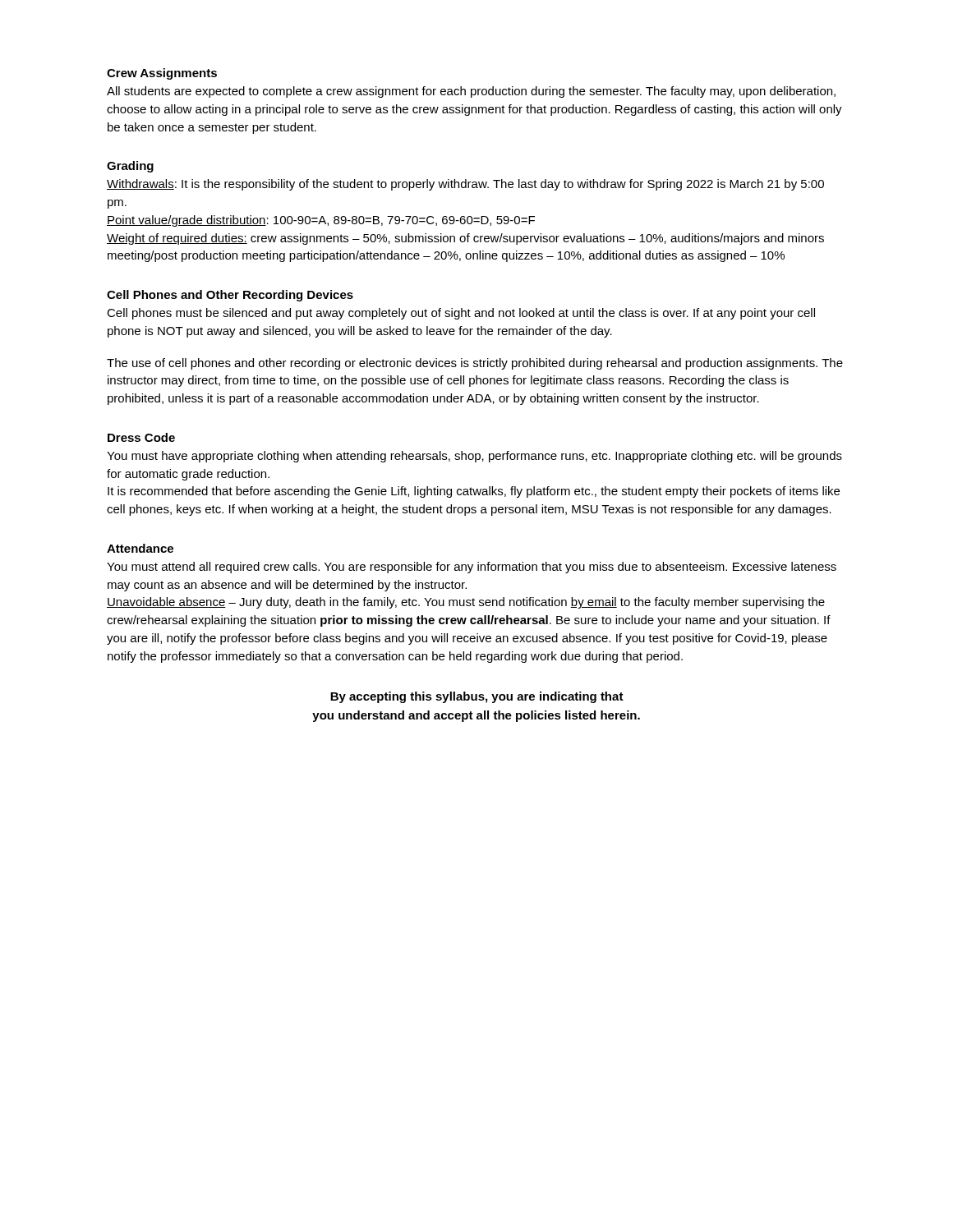
Task: Find the block starting "You must have"
Action: pyautogui.click(x=474, y=482)
